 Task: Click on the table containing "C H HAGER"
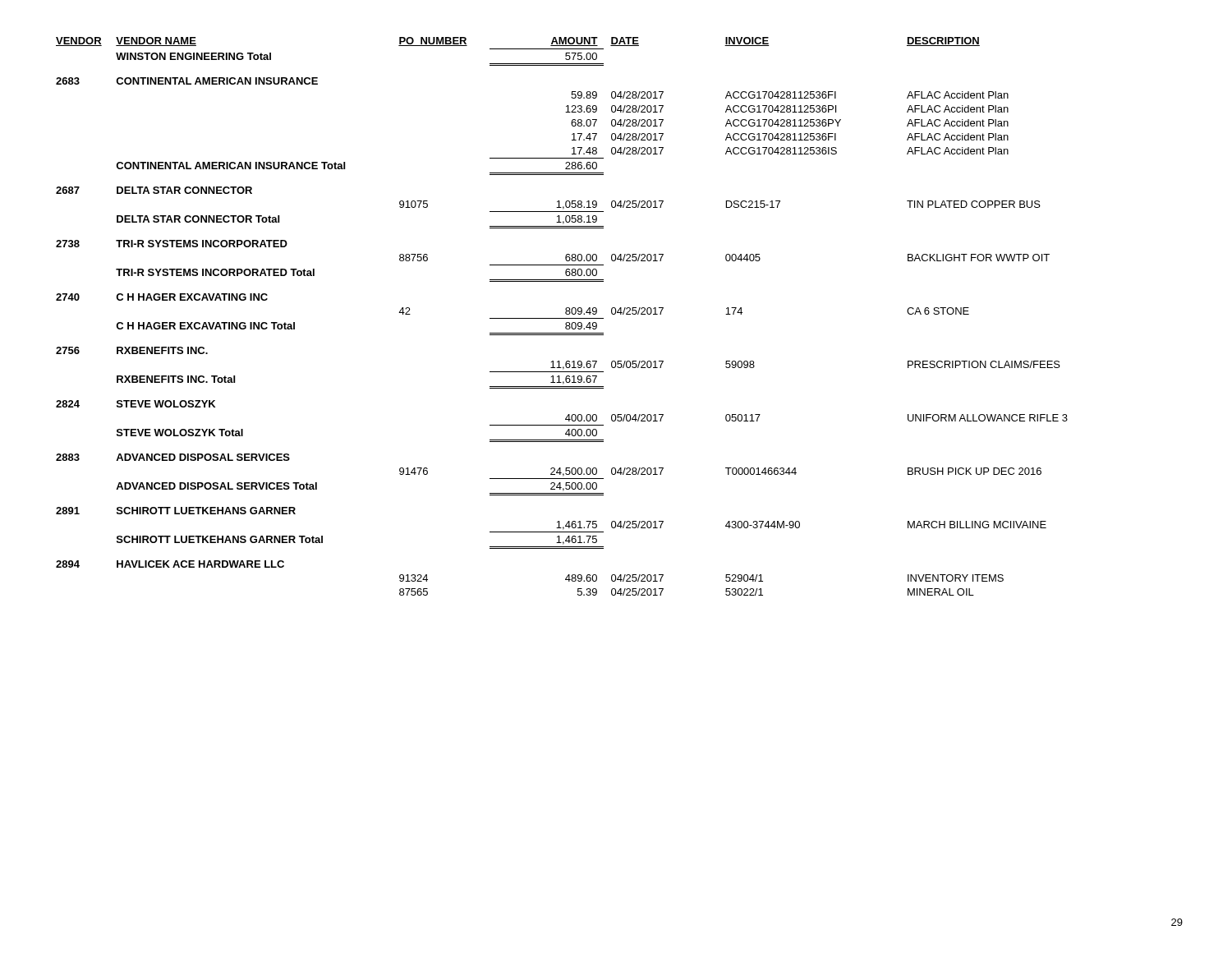coord(616,316)
